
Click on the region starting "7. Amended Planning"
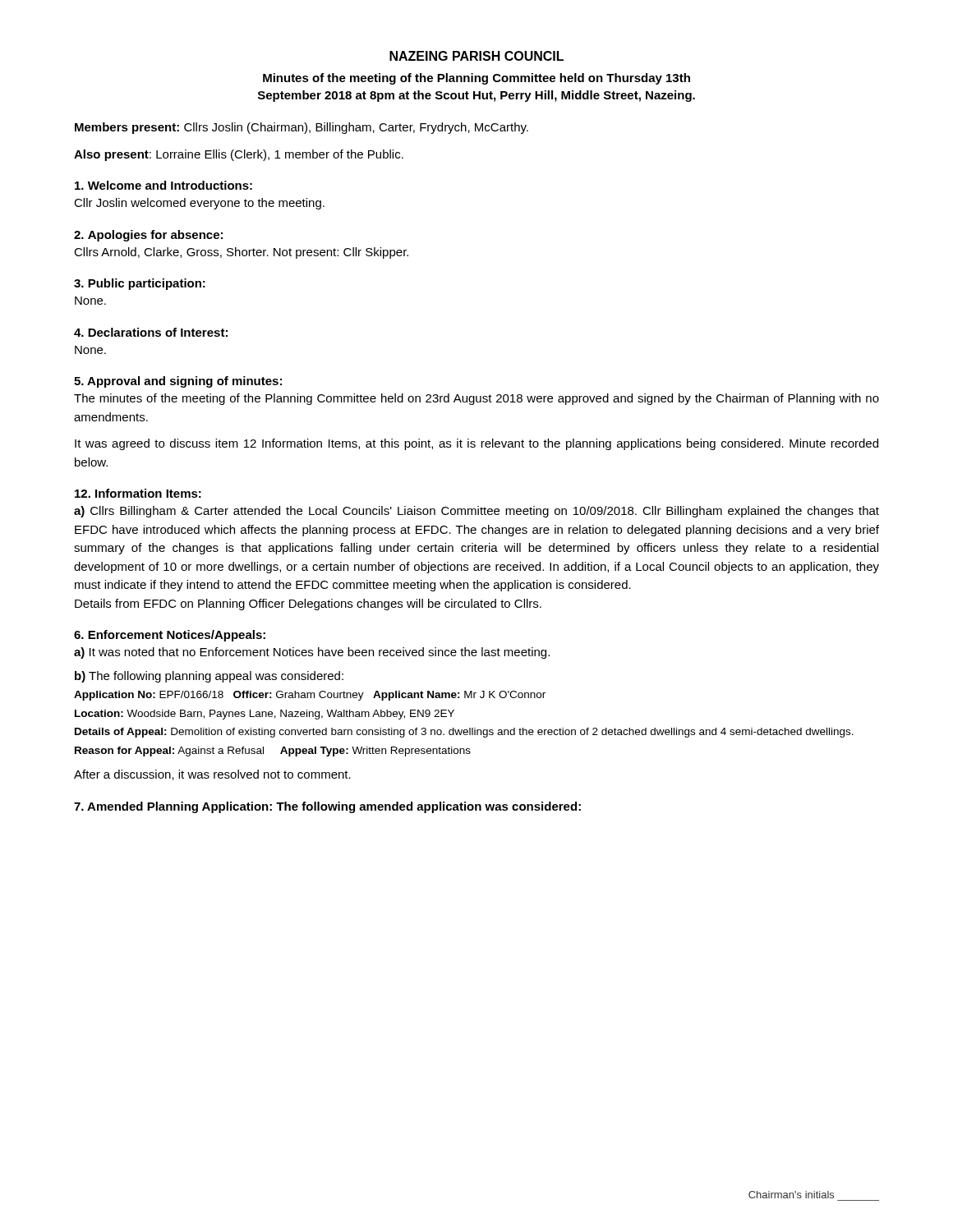click(328, 806)
